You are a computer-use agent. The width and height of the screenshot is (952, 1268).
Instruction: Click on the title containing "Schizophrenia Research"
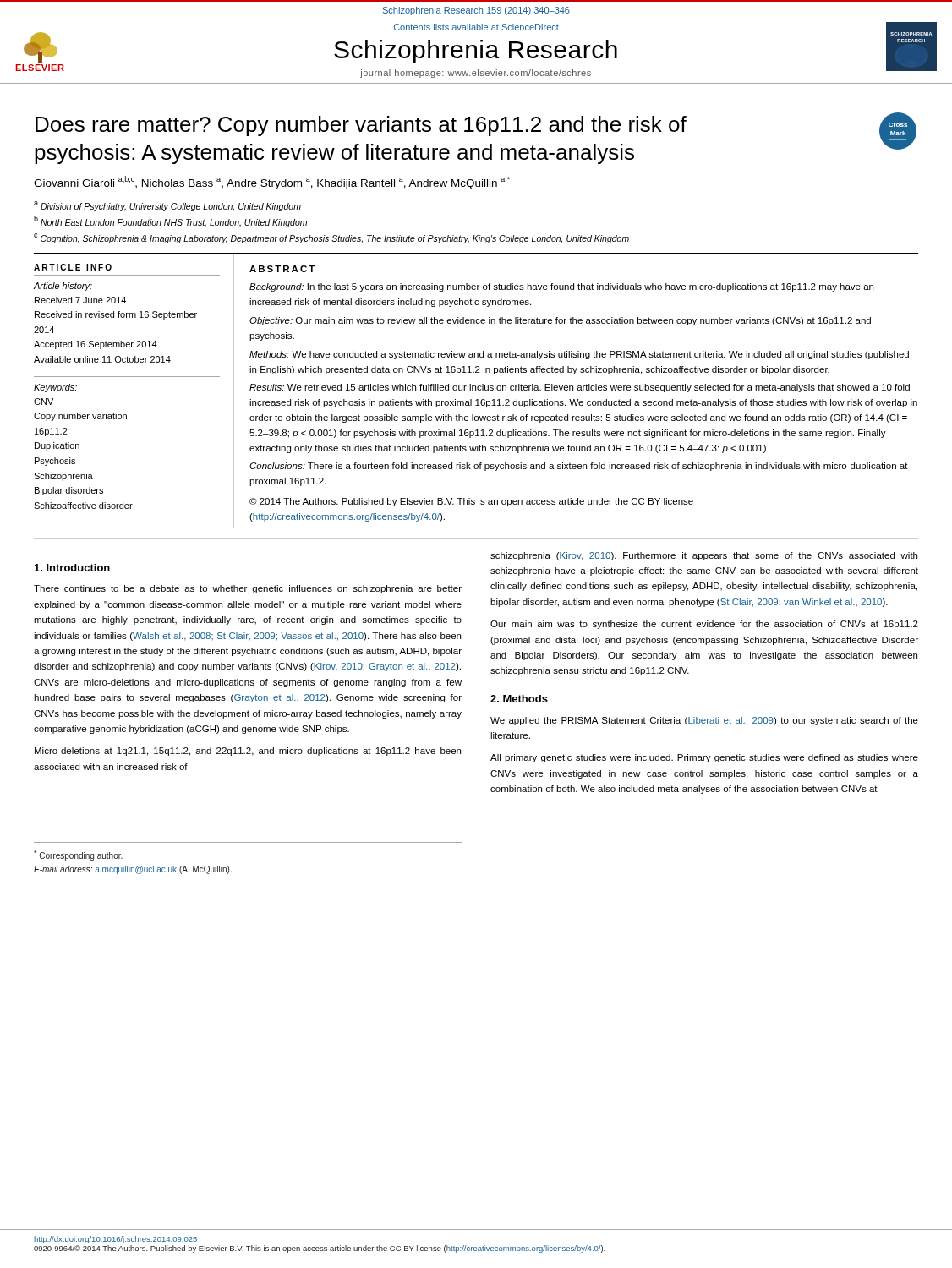click(476, 49)
